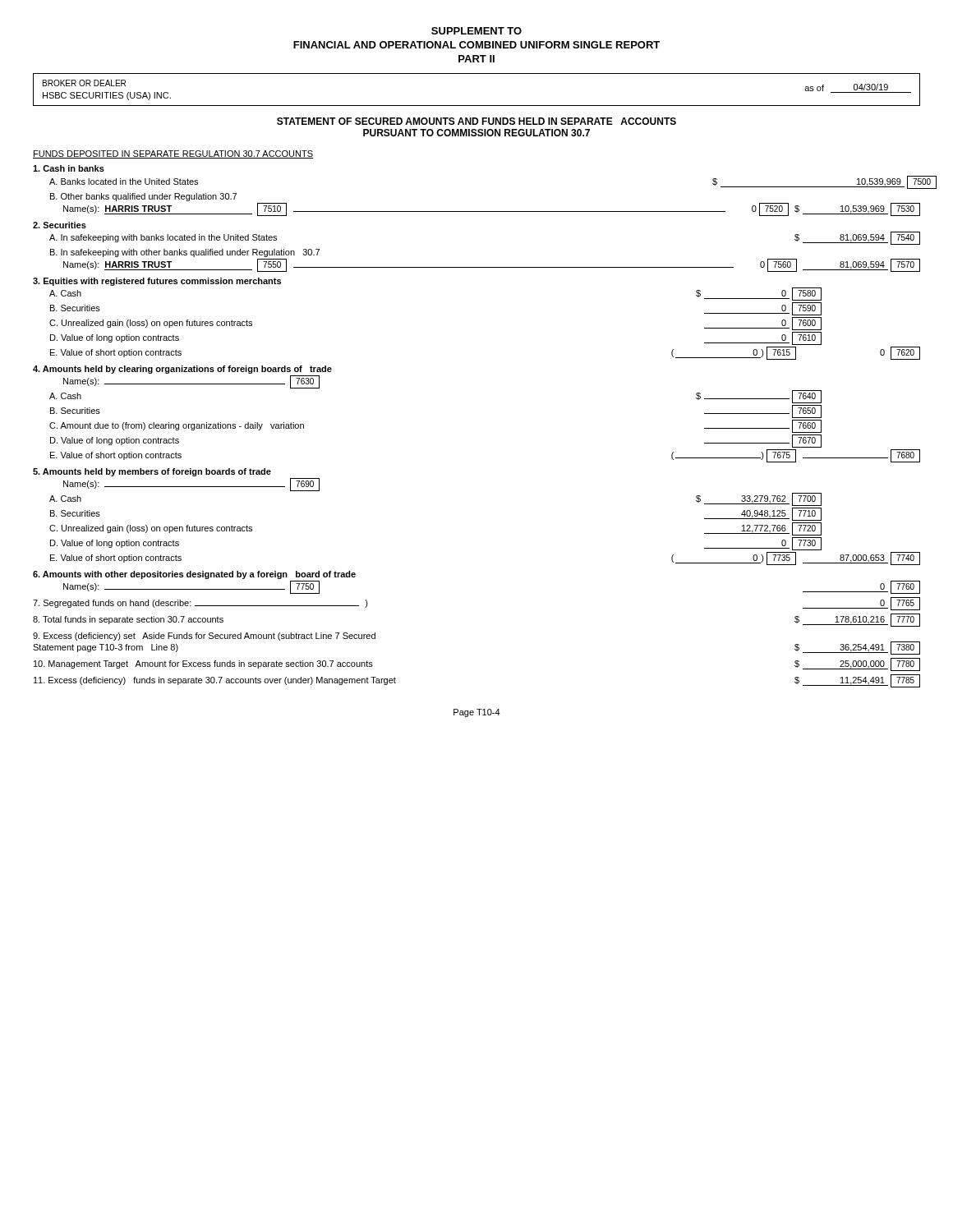Where does it say "Name(s): 7690"?
Viewport: 953px width, 1232px height.
click(191, 485)
